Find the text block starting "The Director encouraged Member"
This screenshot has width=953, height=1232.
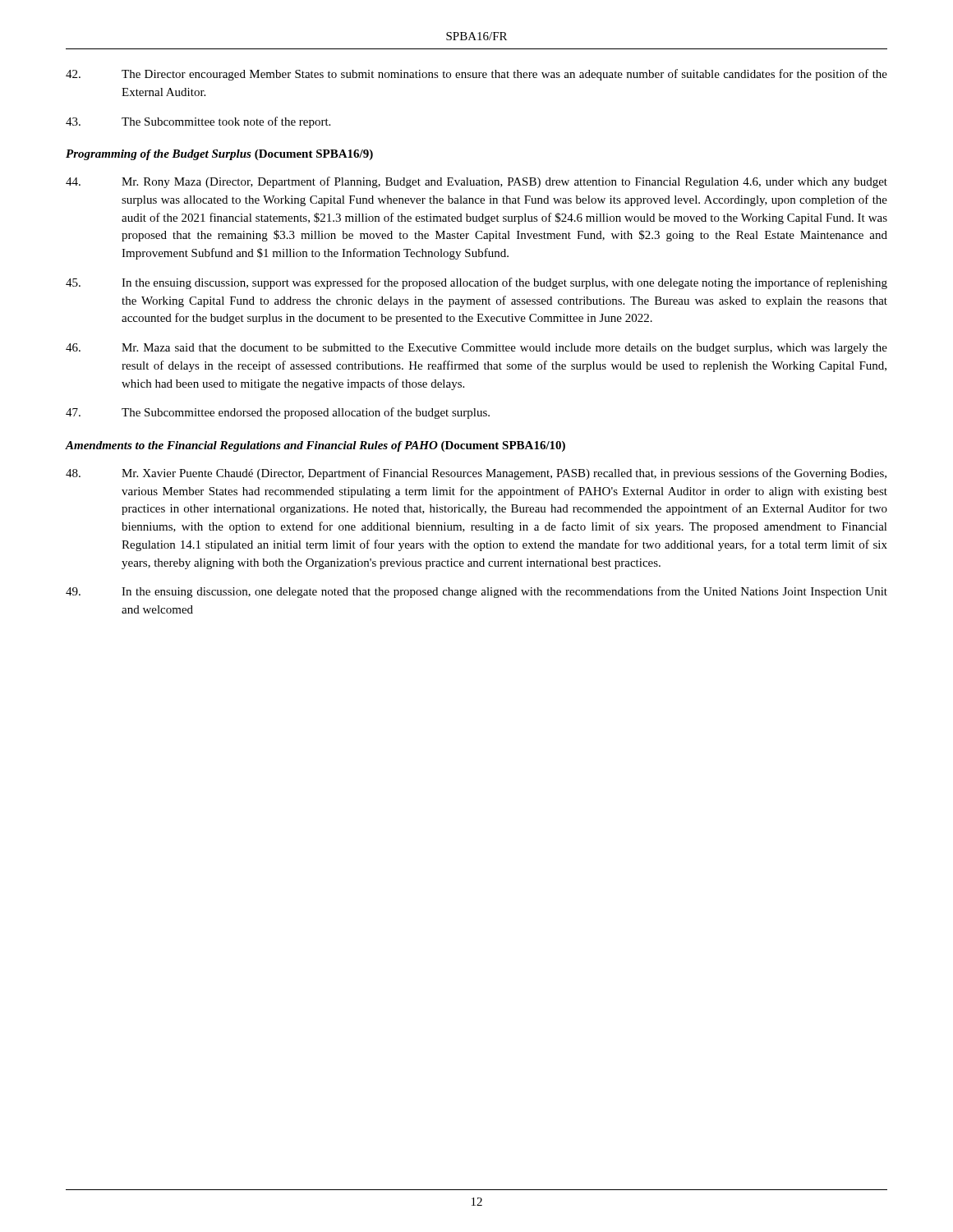click(476, 84)
